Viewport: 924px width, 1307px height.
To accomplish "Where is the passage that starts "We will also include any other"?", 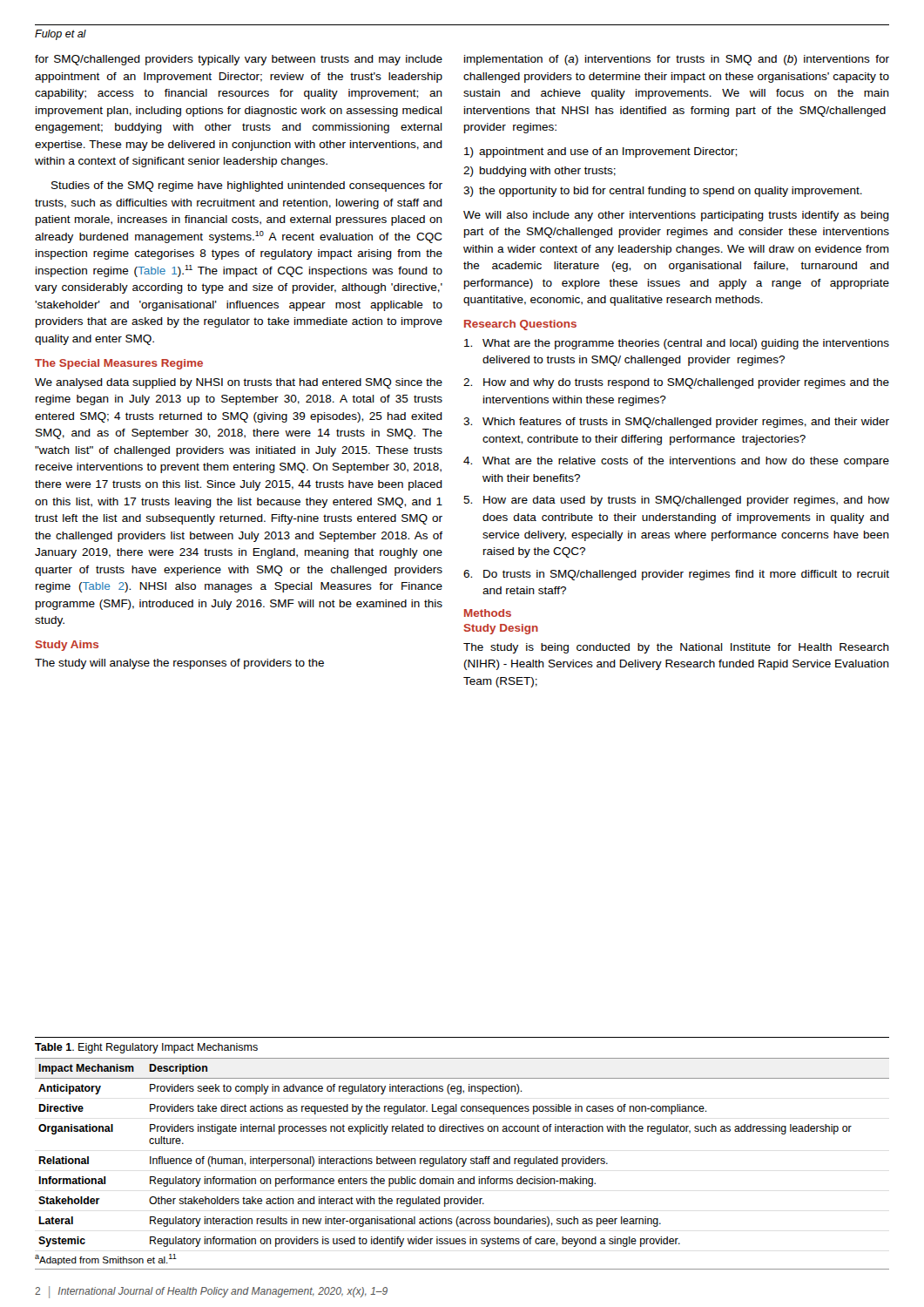I will [x=676, y=257].
